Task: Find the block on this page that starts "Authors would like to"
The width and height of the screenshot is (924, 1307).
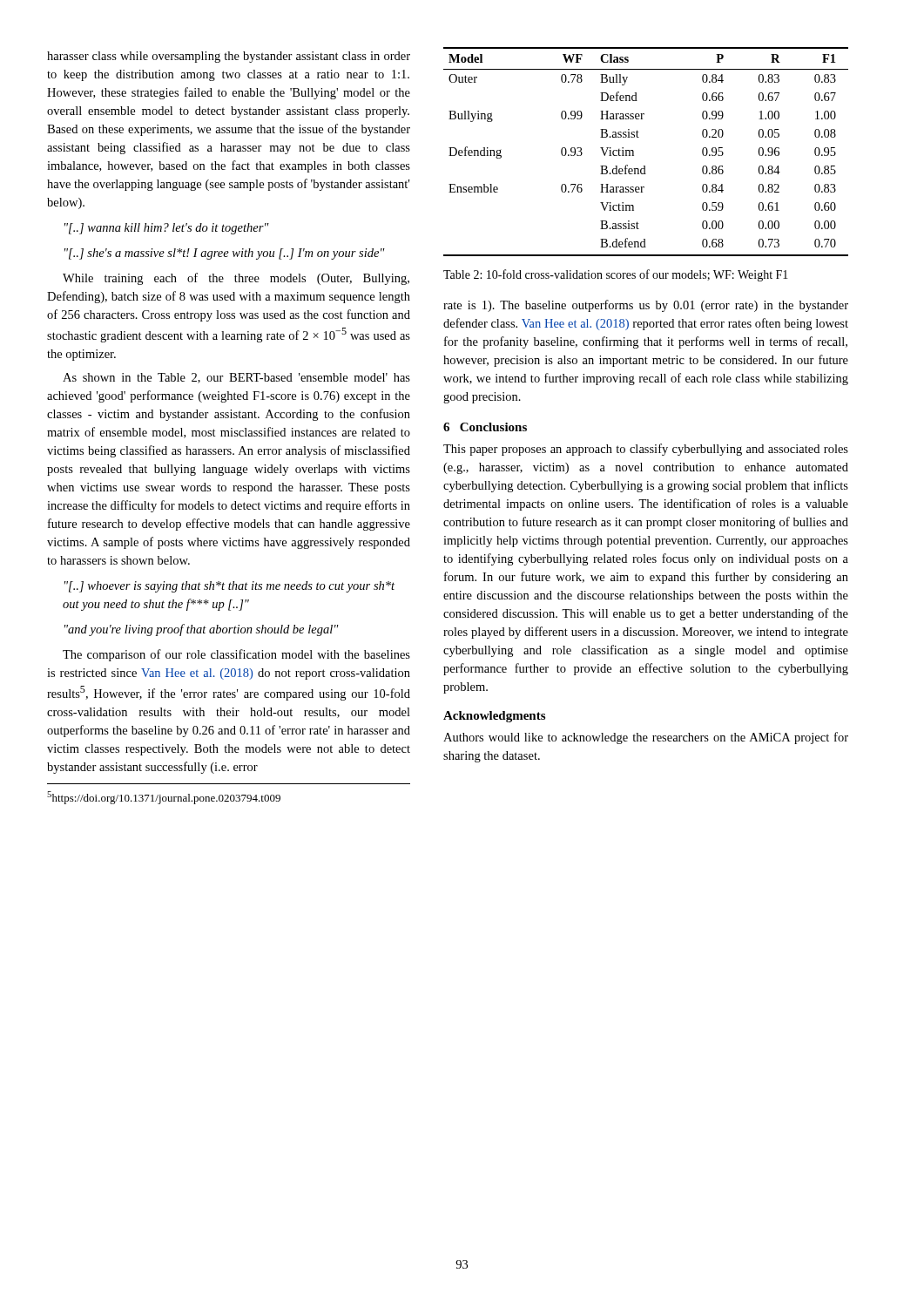Action: click(x=646, y=747)
